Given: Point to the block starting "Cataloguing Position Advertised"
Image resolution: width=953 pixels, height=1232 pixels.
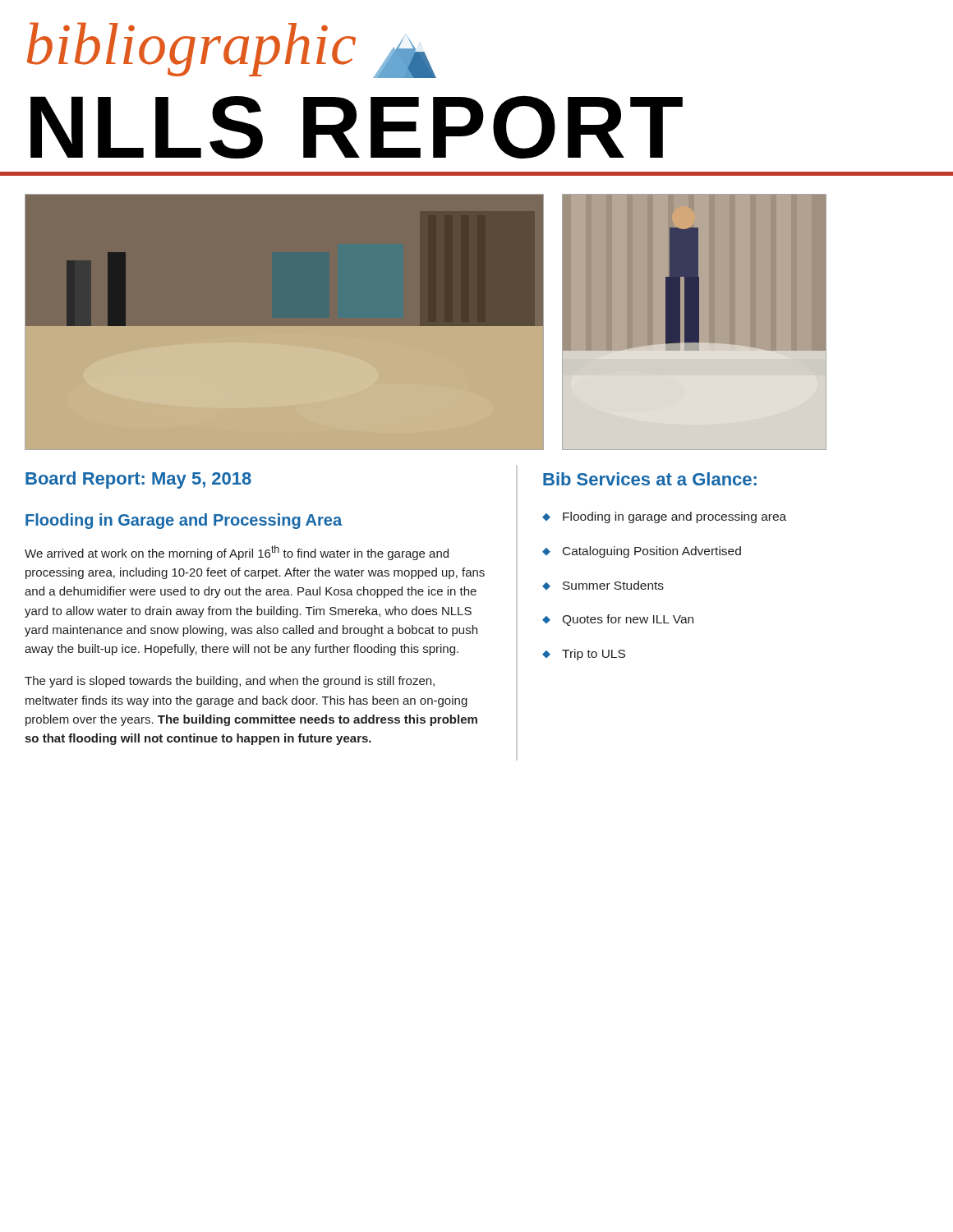Looking at the screenshot, I should pyautogui.click(x=652, y=551).
